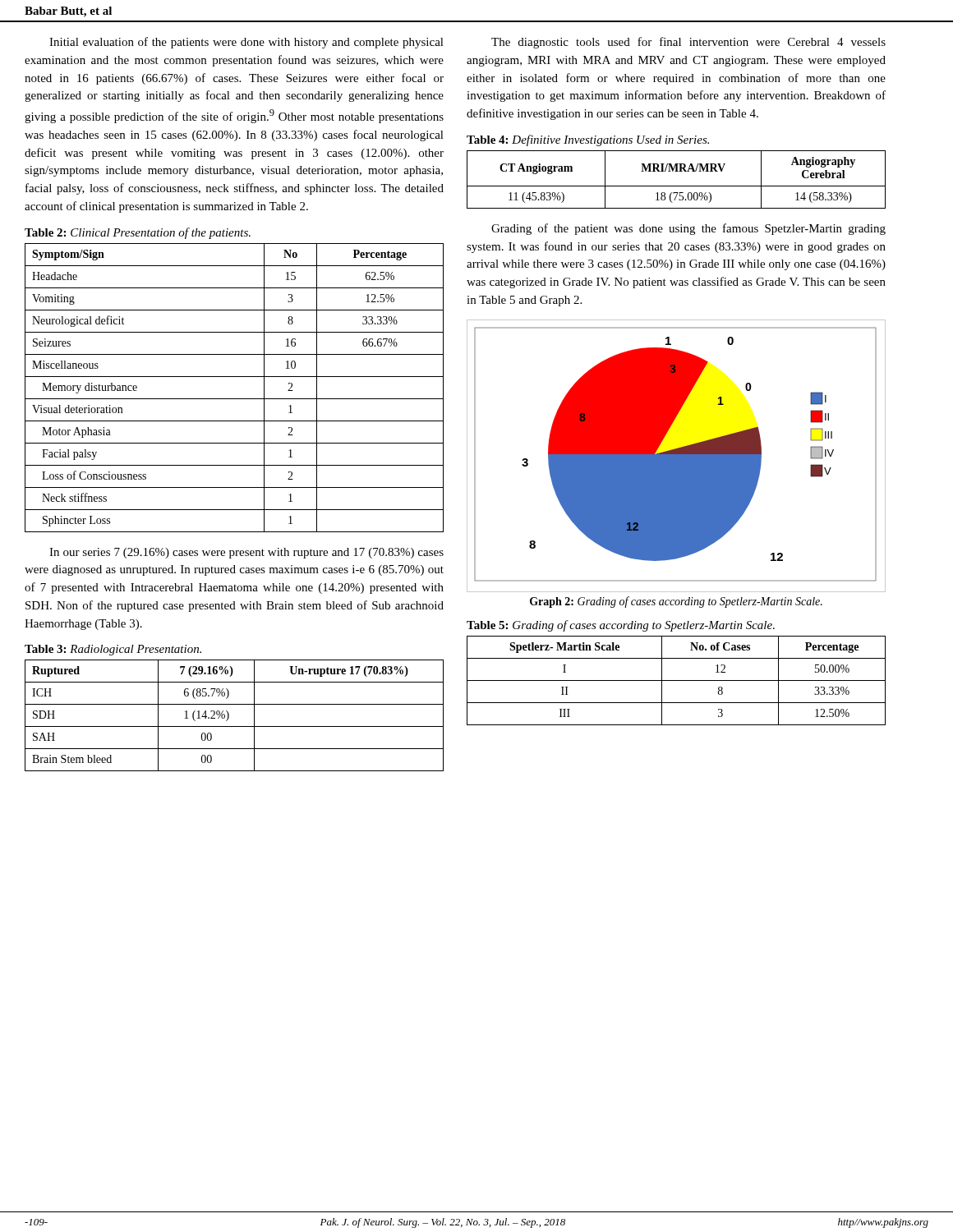Screen dimensions: 1232x953
Task: Locate the text block that says "In our series 7 (29.16%)"
Action: pos(234,588)
